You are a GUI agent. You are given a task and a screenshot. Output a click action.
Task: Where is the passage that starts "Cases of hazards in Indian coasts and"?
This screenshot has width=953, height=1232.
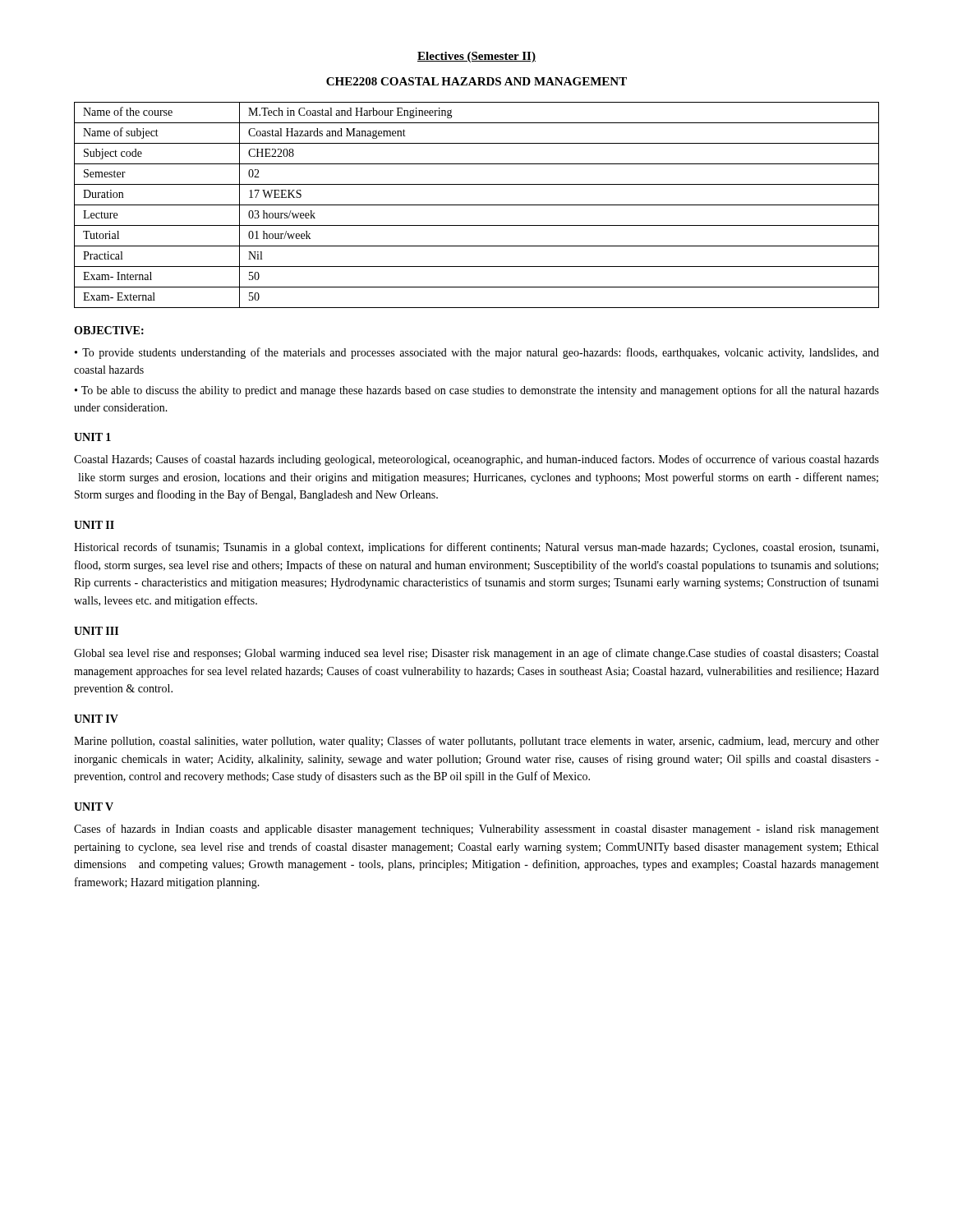476,856
